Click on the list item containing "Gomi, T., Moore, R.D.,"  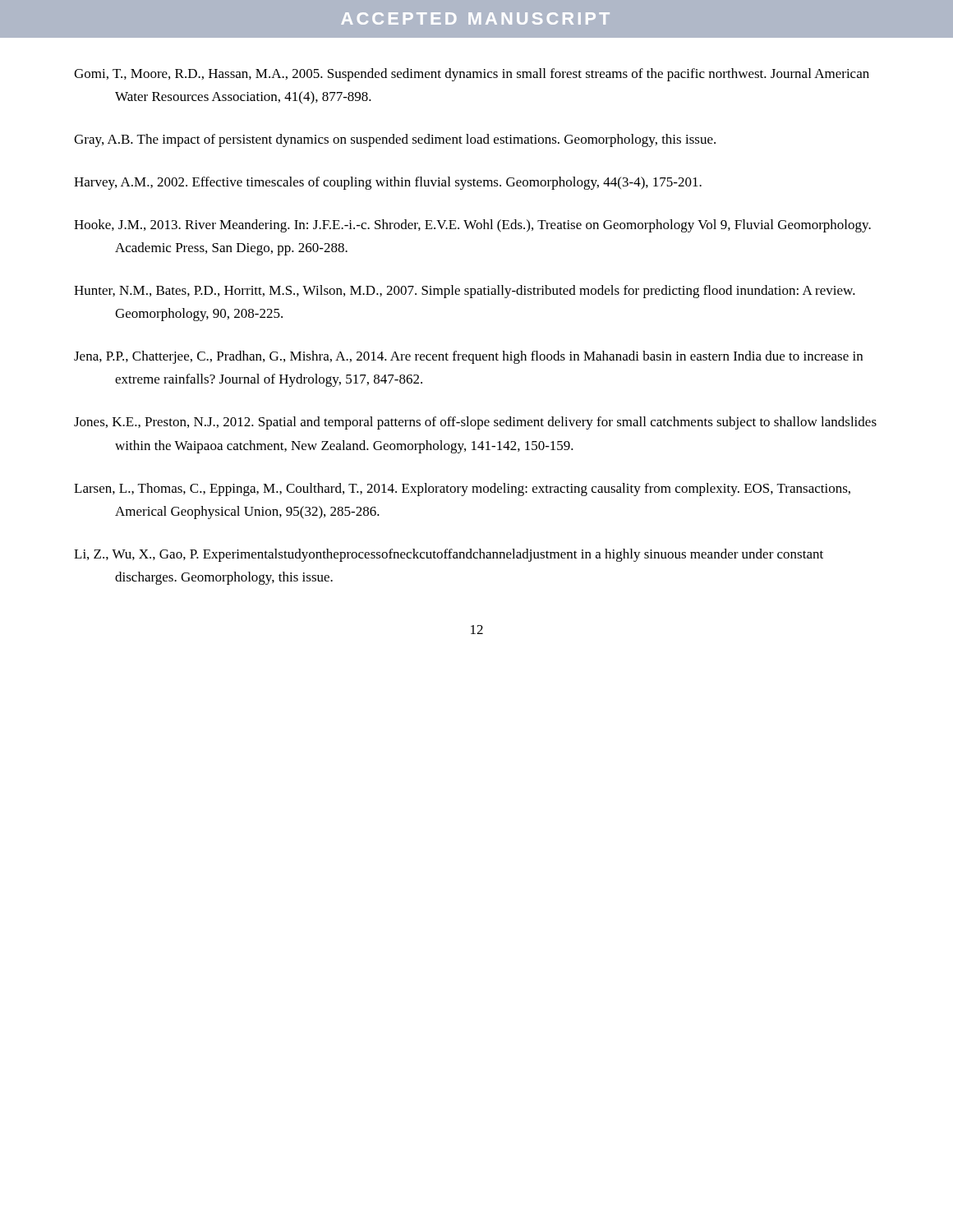pos(472,85)
